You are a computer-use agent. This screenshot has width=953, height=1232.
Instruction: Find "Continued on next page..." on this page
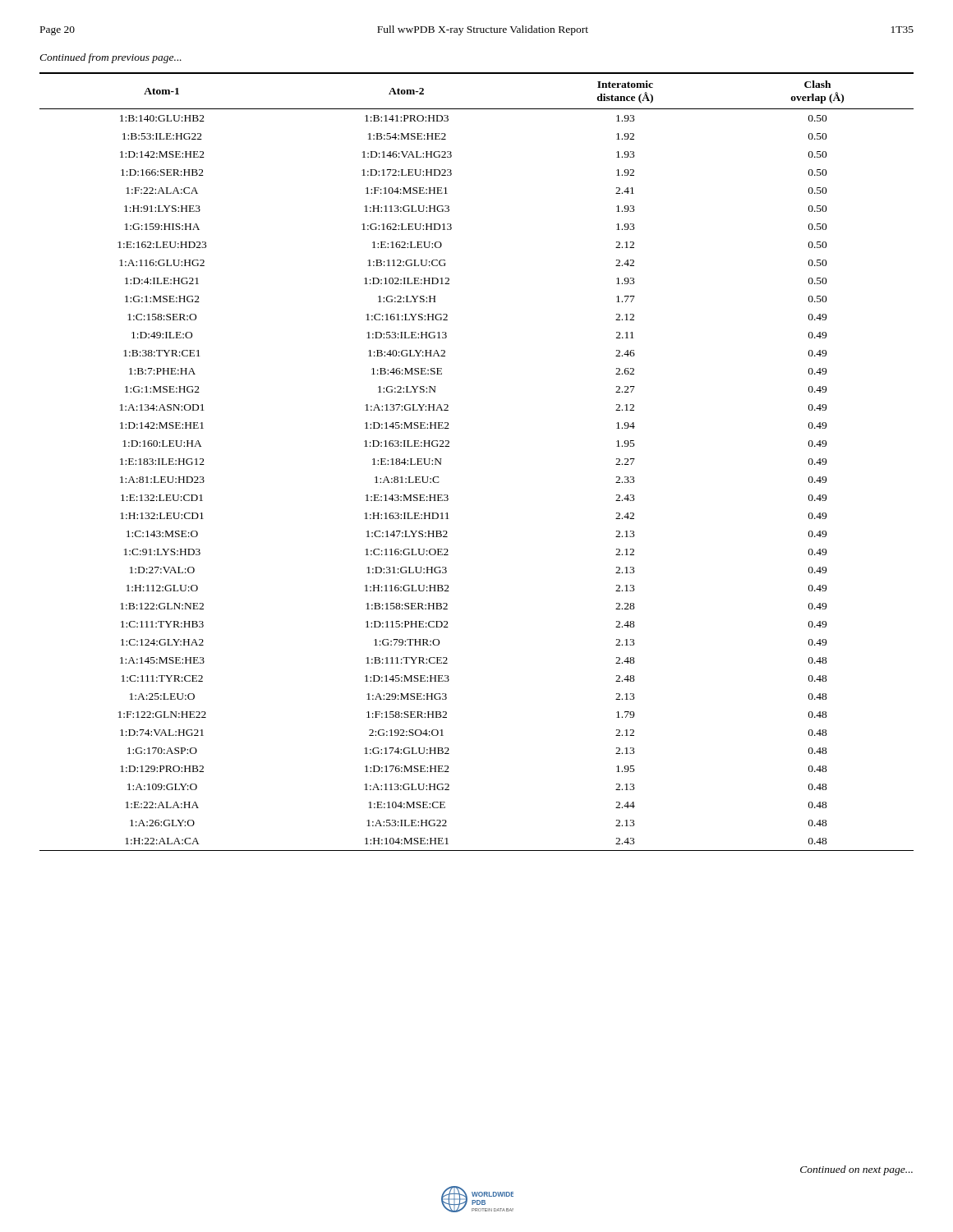857,1169
